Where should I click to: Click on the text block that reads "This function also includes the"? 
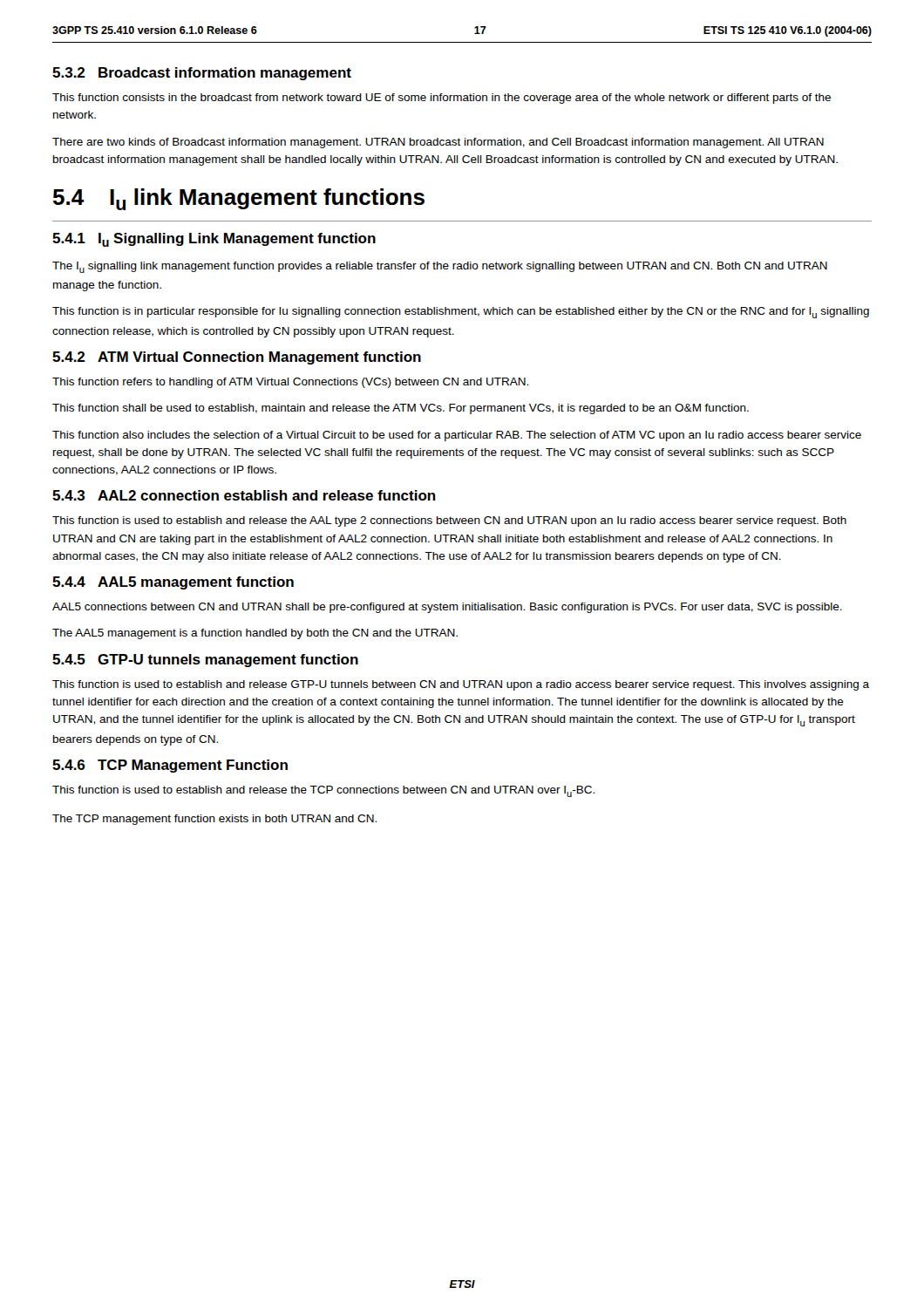pyautogui.click(x=457, y=452)
